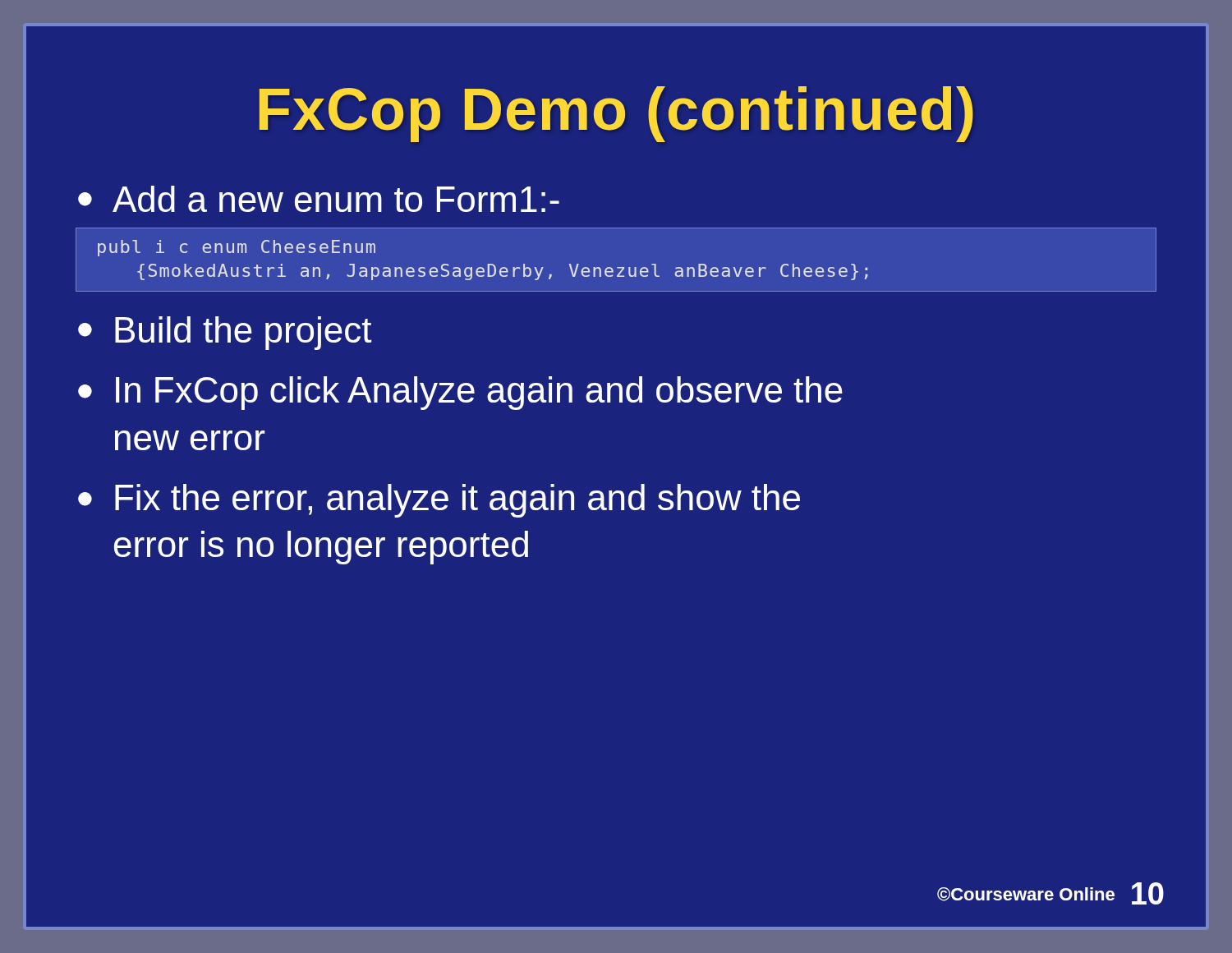This screenshot has width=1232, height=953.
Task: Select the passage starting "● Add a new enum to Form1:-"
Action: tap(318, 199)
